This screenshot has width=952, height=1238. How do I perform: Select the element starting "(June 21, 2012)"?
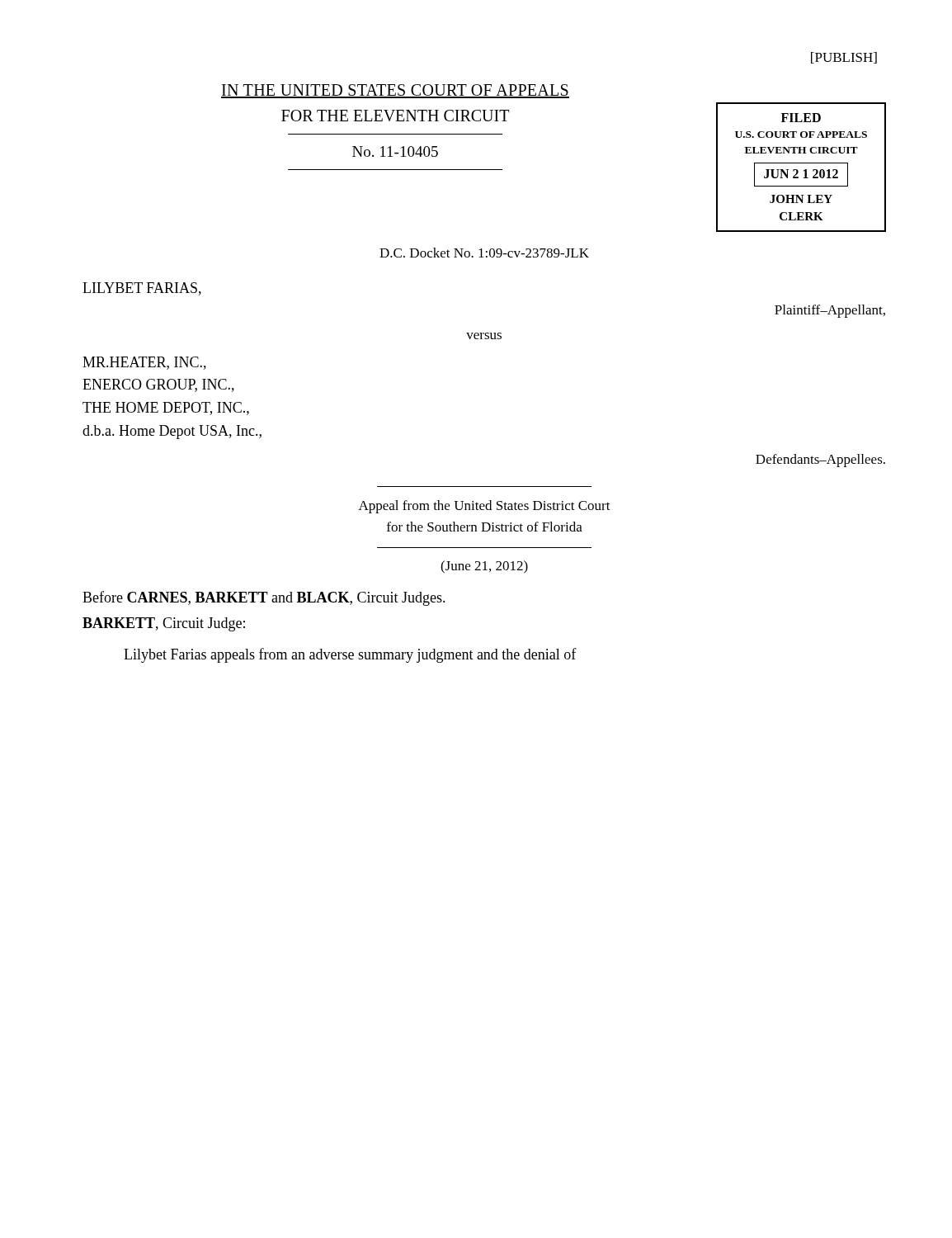(484, 566)
